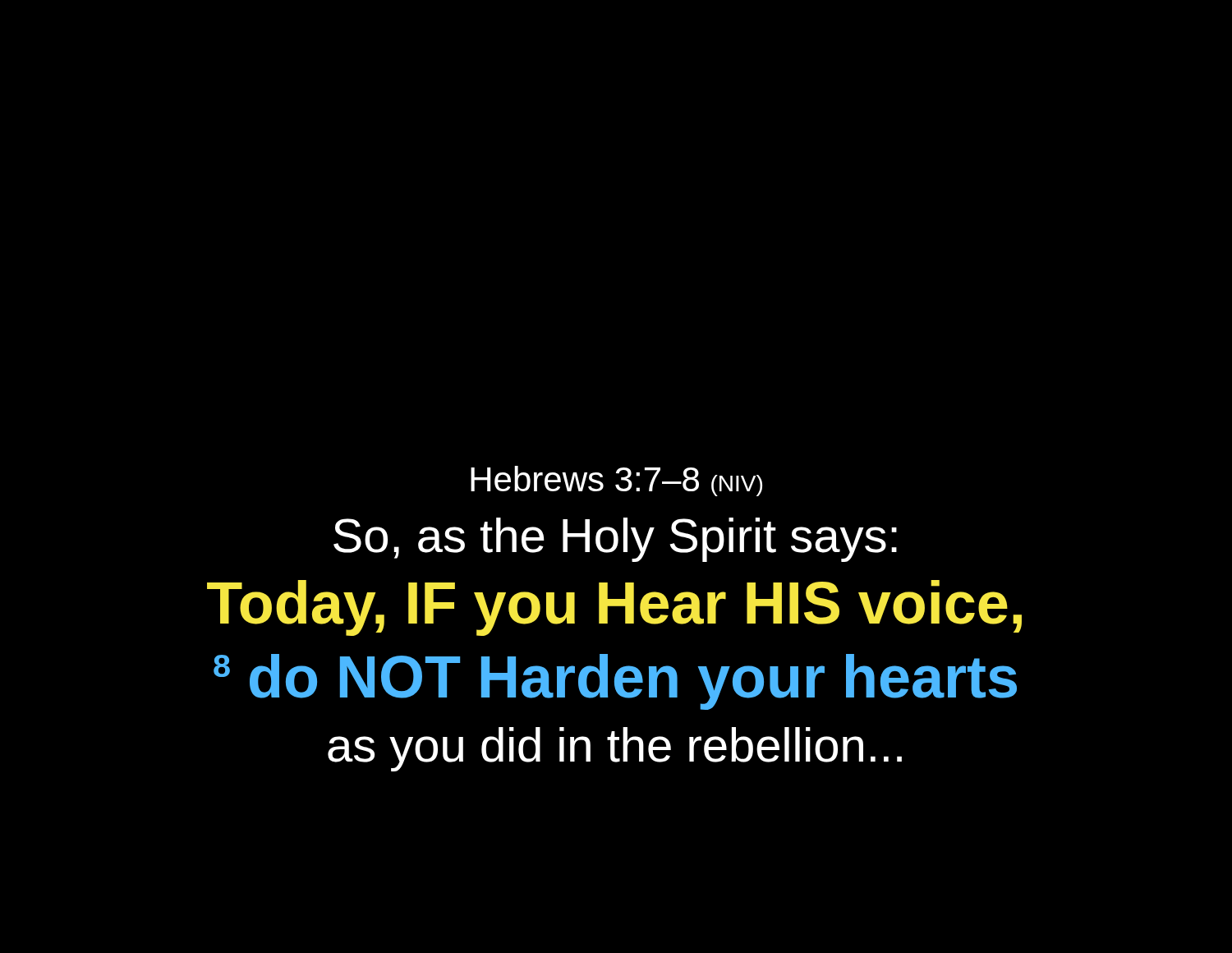Where is the passage that starts "Hebrews 3:7–8 (NIV) So,"?
This screenshot has height=953, width=1232.
click(x=616, y=616)
